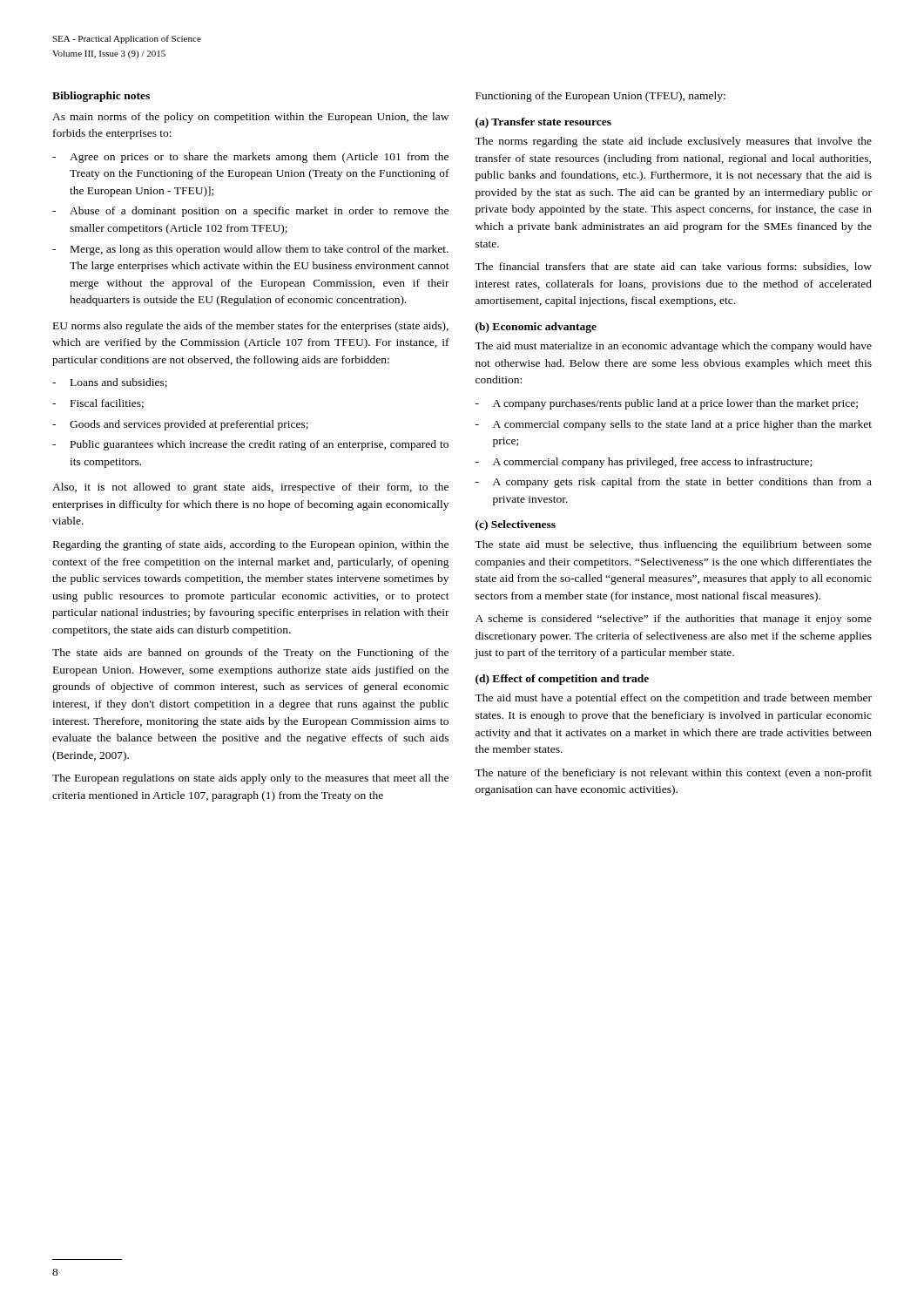The image size is (924, 1307).
Task: Locate the text block starting "Functioning of the European"
Action: point(601,95)
